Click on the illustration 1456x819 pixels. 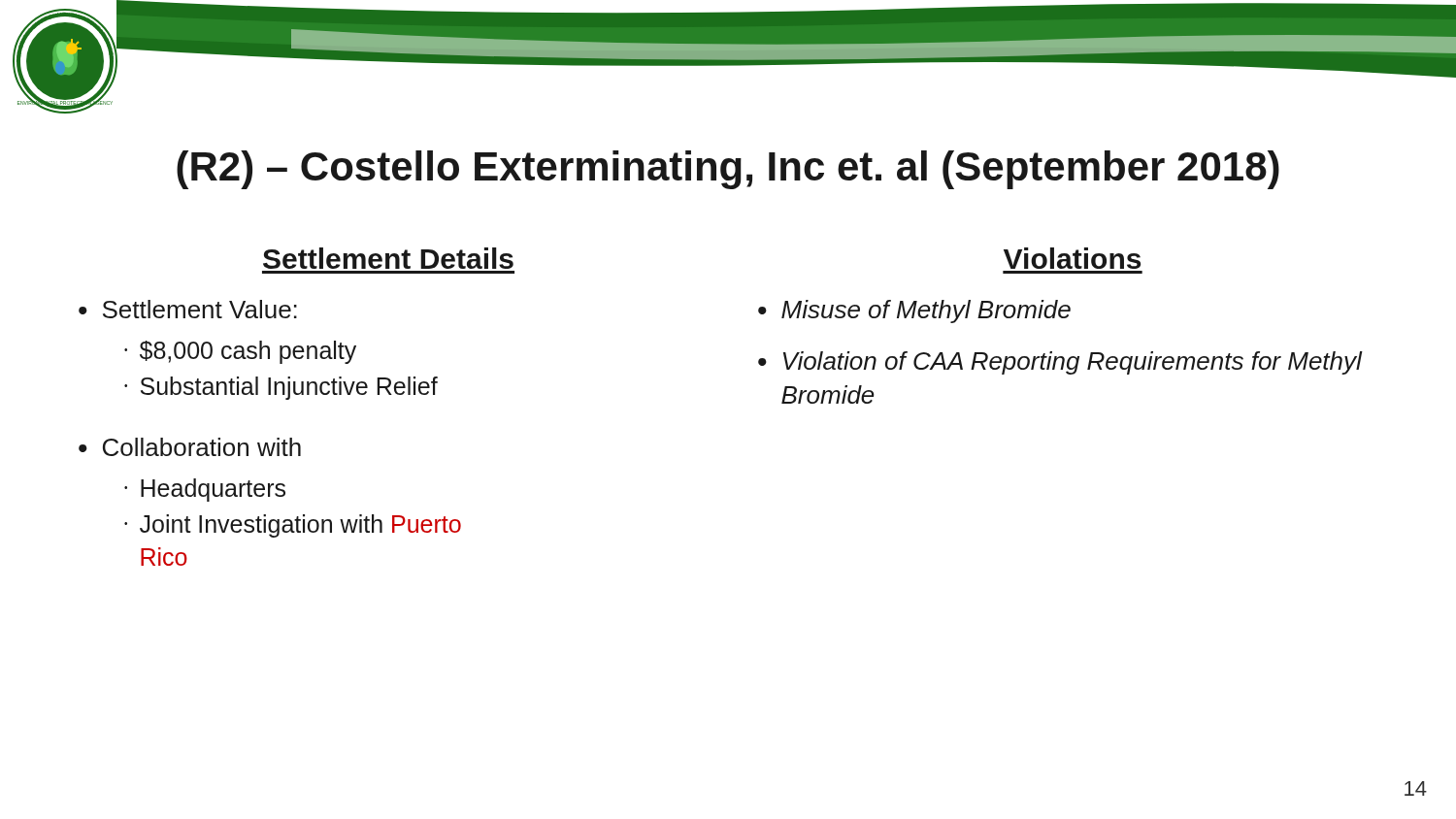(728, 63)
